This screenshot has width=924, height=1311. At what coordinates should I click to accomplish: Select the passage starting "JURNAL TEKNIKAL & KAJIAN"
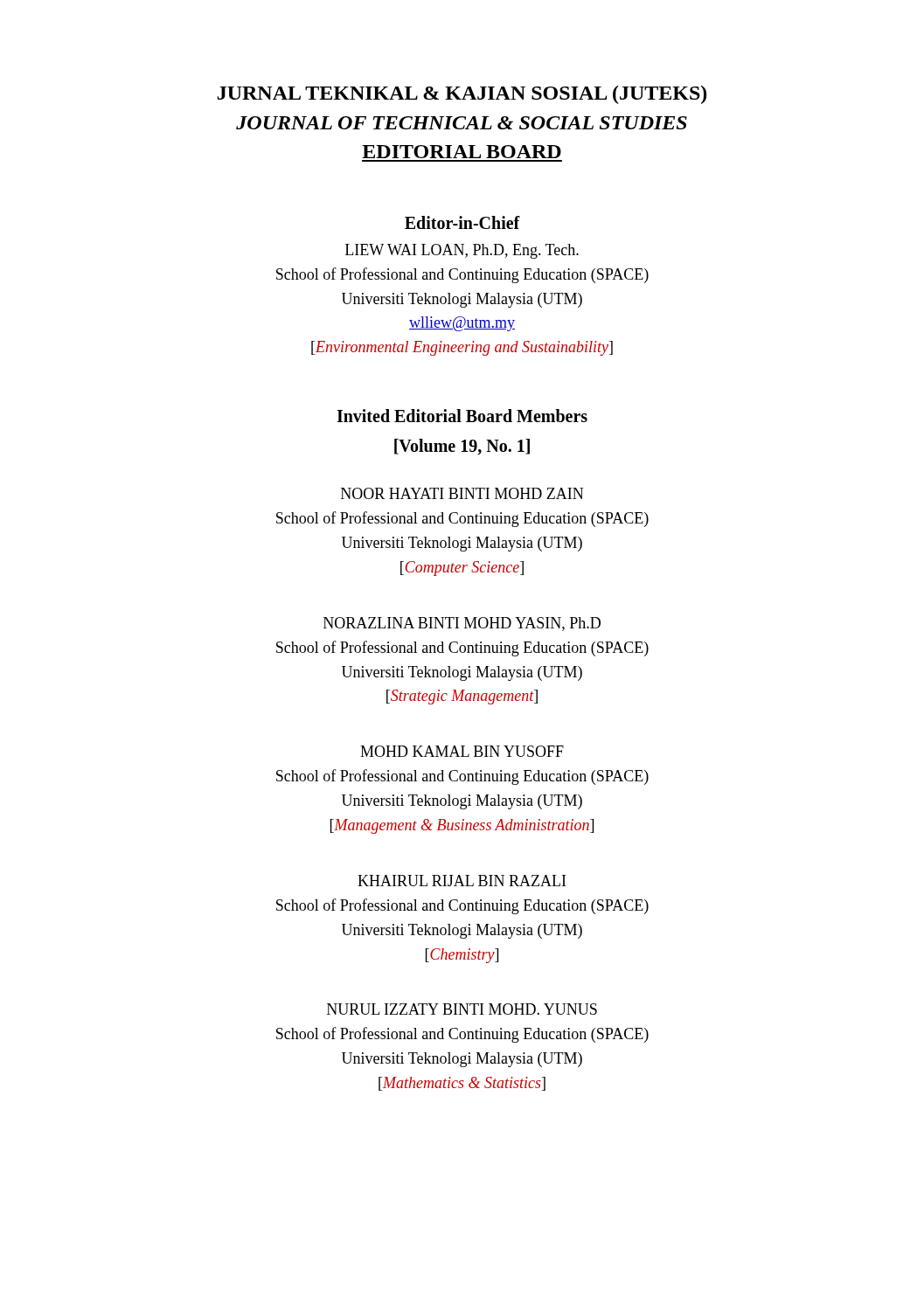[x=462, y=123]
